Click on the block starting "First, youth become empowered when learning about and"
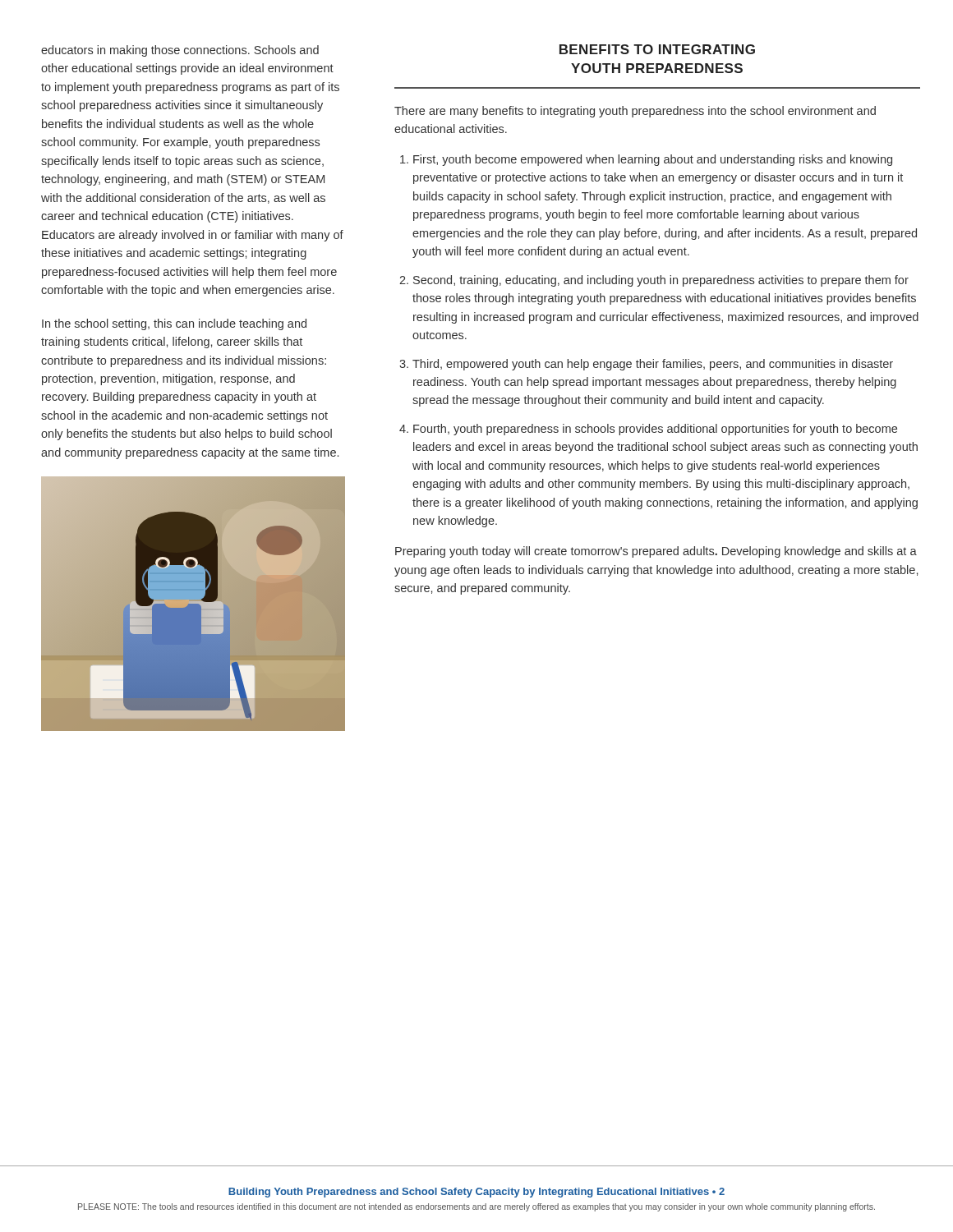Viewport: 953px width, 1232px height. tap(666, 206)
